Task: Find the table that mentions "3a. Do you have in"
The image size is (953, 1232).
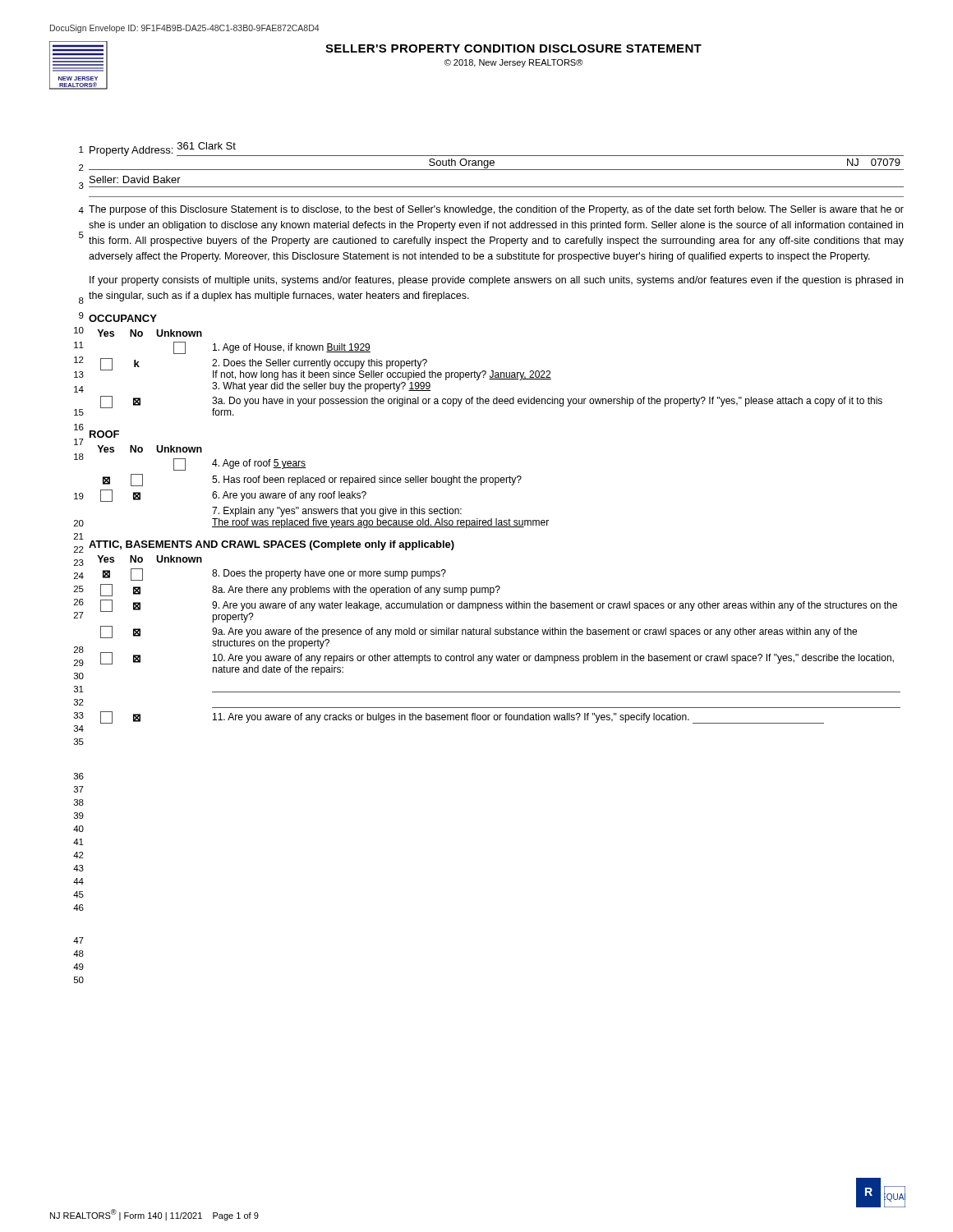Action: click(496, 373)
